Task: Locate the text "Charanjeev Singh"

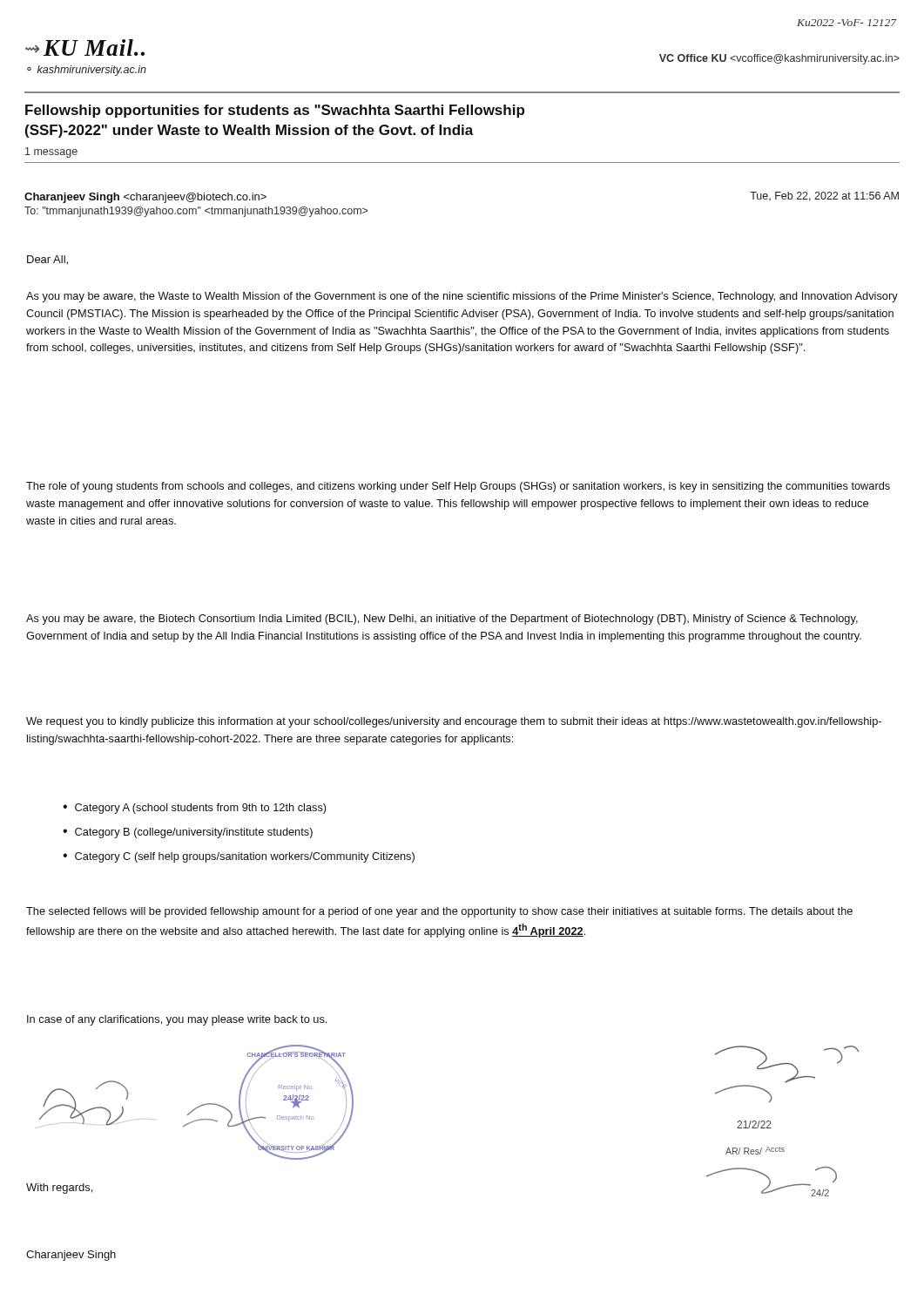Action: click(71, 1254)
